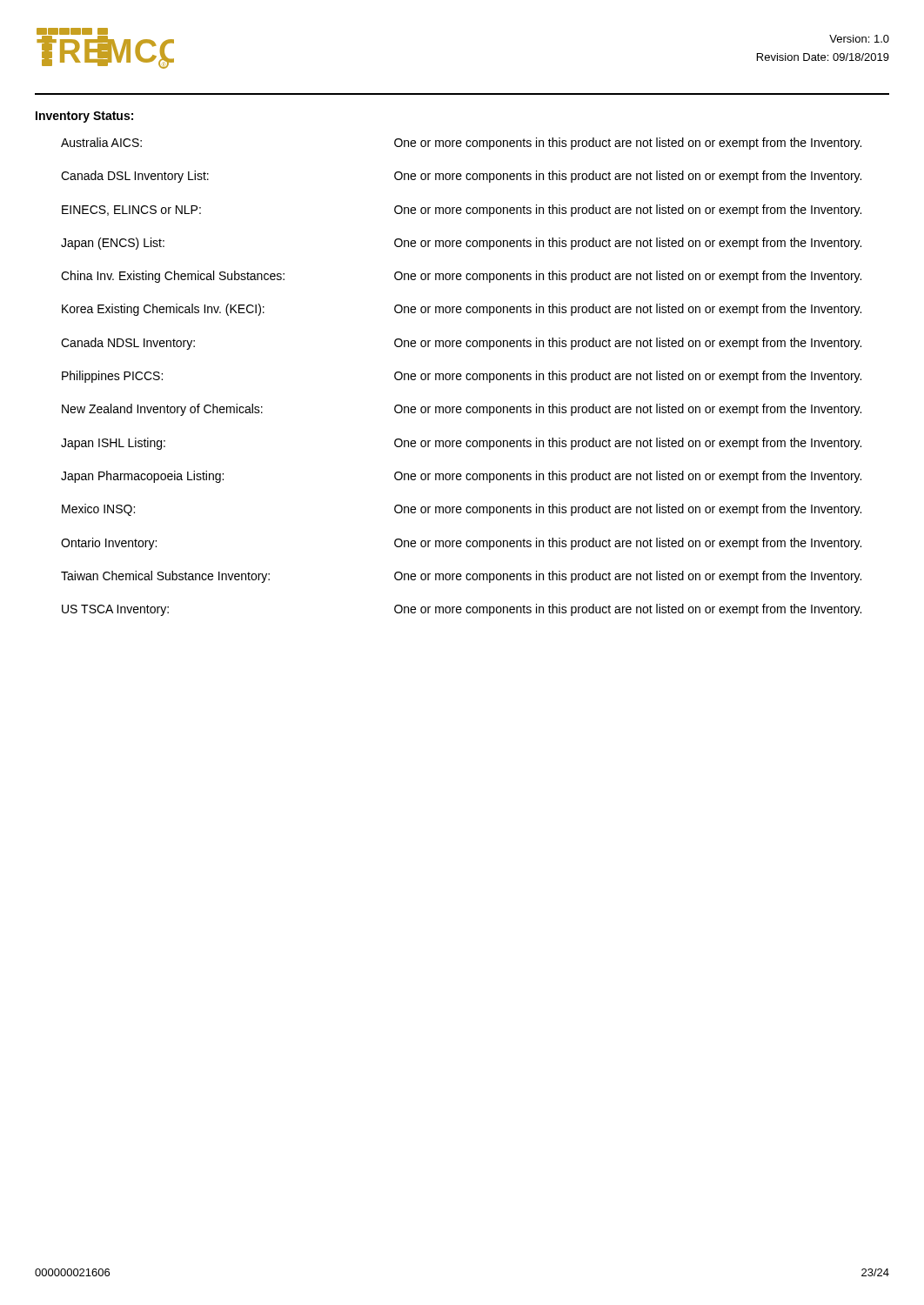924x1305 pixels.
Task: Click on the list item that says "Australia AICS: One or more components in"
Action: [462, 143]
